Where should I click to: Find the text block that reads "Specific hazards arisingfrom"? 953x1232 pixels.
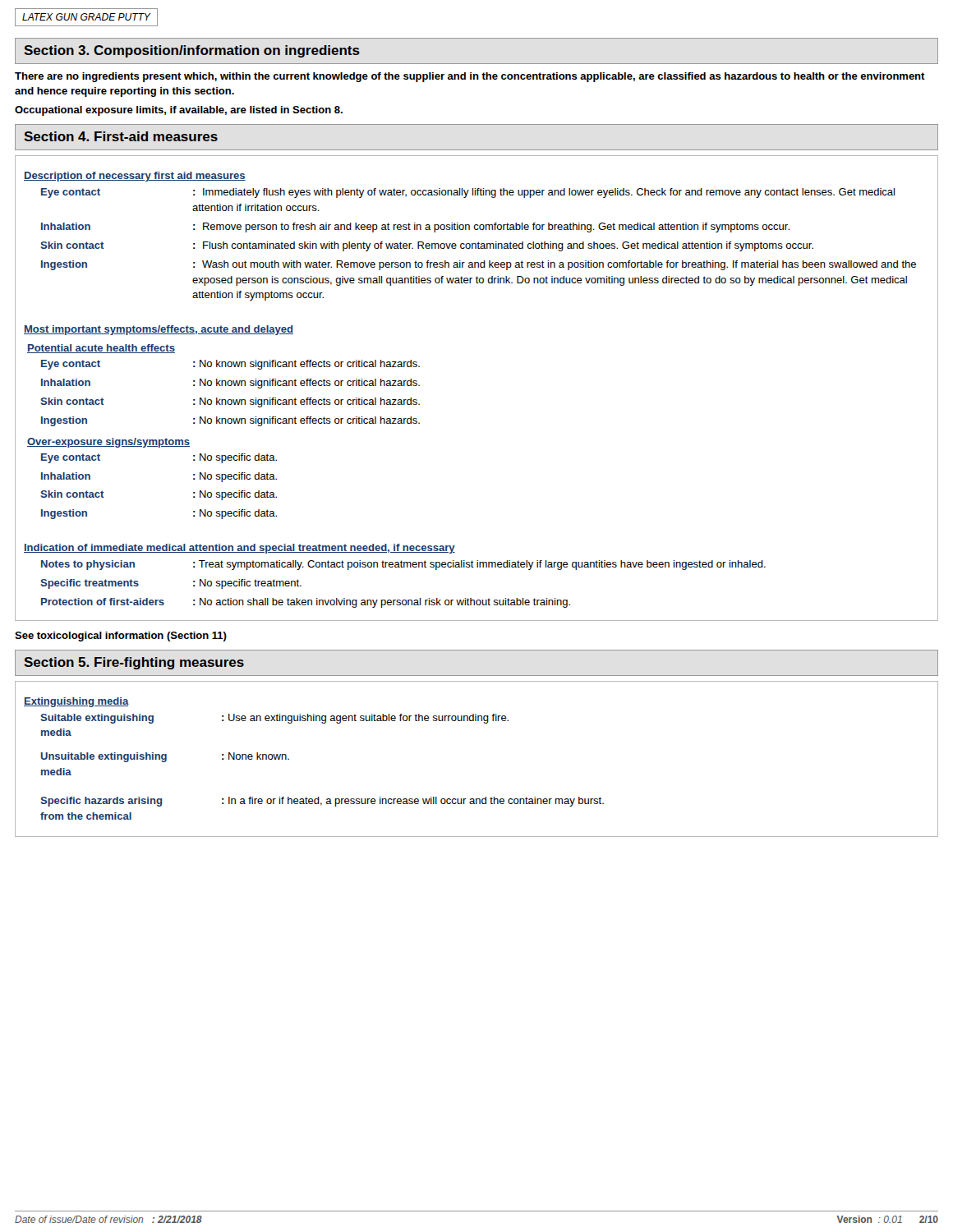[476, 809]
